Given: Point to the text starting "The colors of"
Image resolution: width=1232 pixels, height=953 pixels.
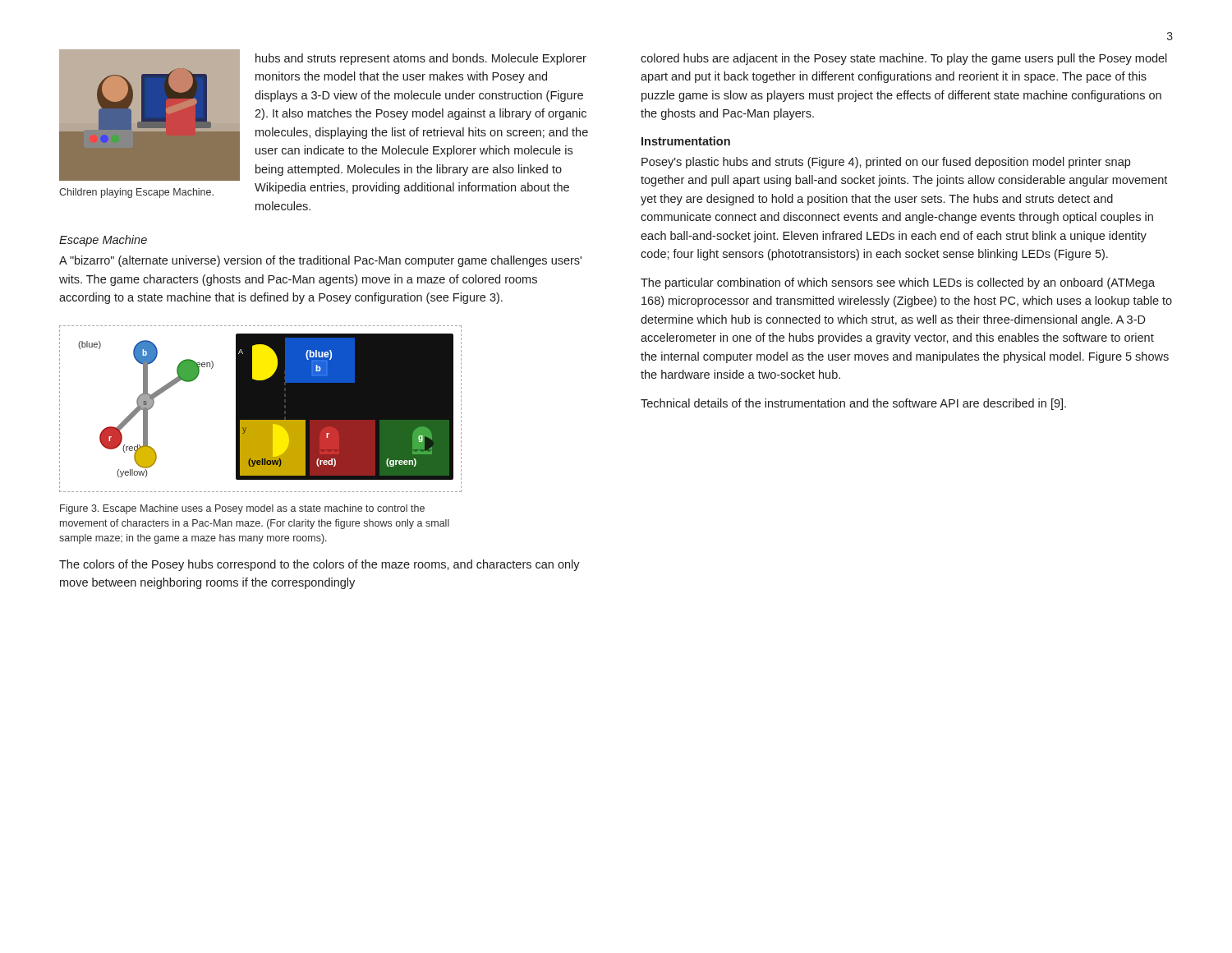Looking at the screenshot, I should click(319, 574).
